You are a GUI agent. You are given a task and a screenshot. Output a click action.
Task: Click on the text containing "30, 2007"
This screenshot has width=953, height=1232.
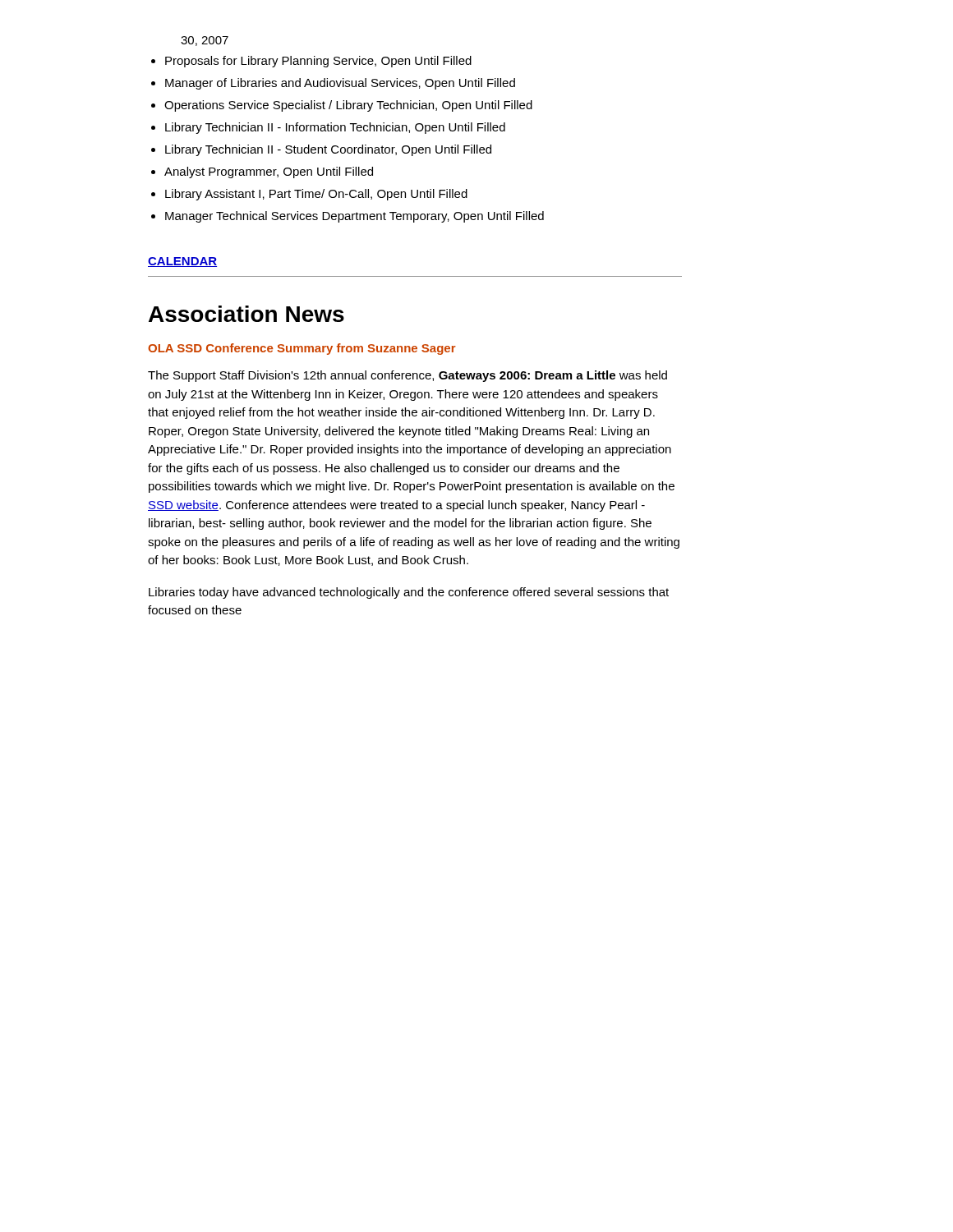coord(205,40)
